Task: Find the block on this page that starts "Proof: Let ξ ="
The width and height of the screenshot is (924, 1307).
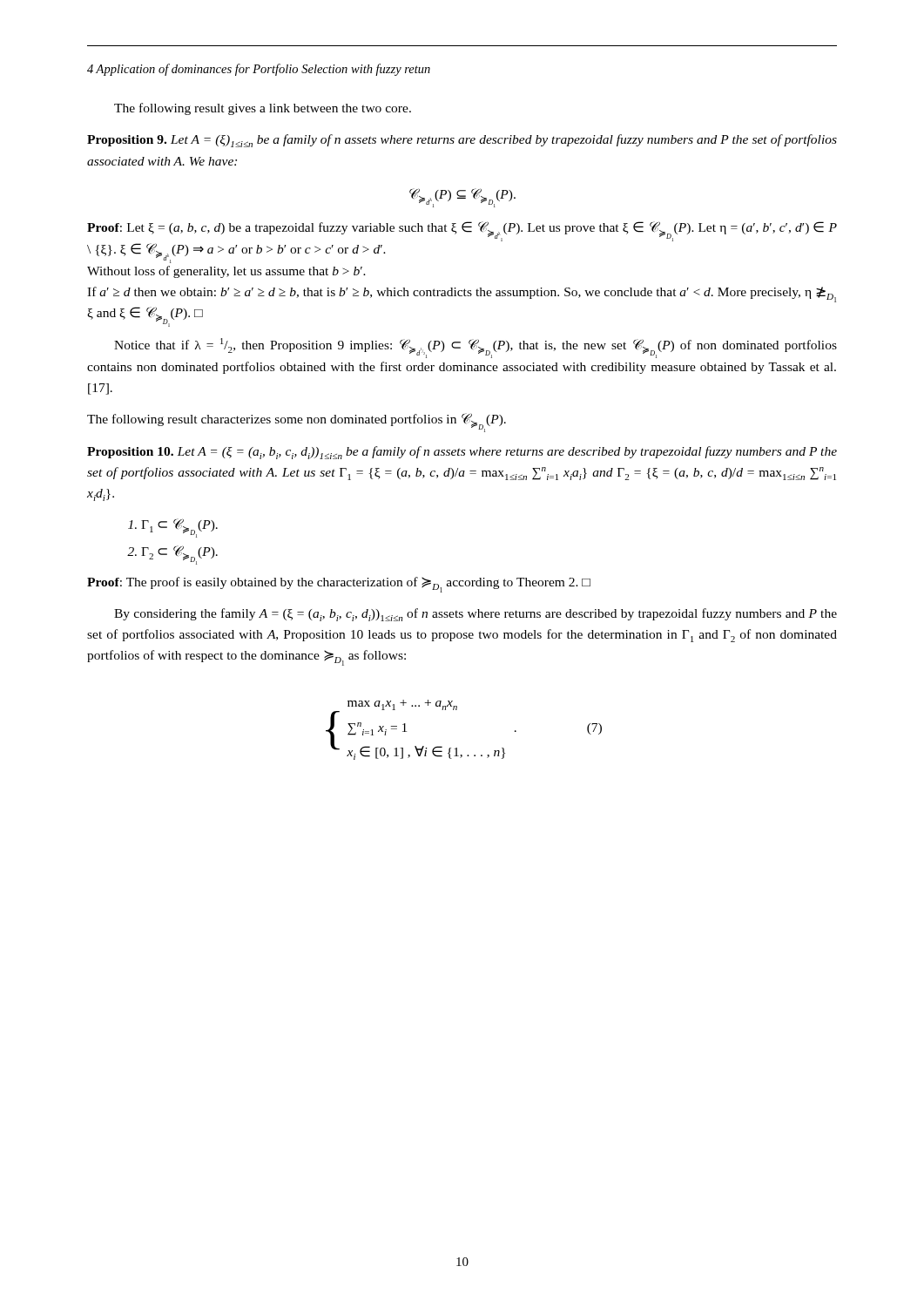Action: tap(462, 231)
